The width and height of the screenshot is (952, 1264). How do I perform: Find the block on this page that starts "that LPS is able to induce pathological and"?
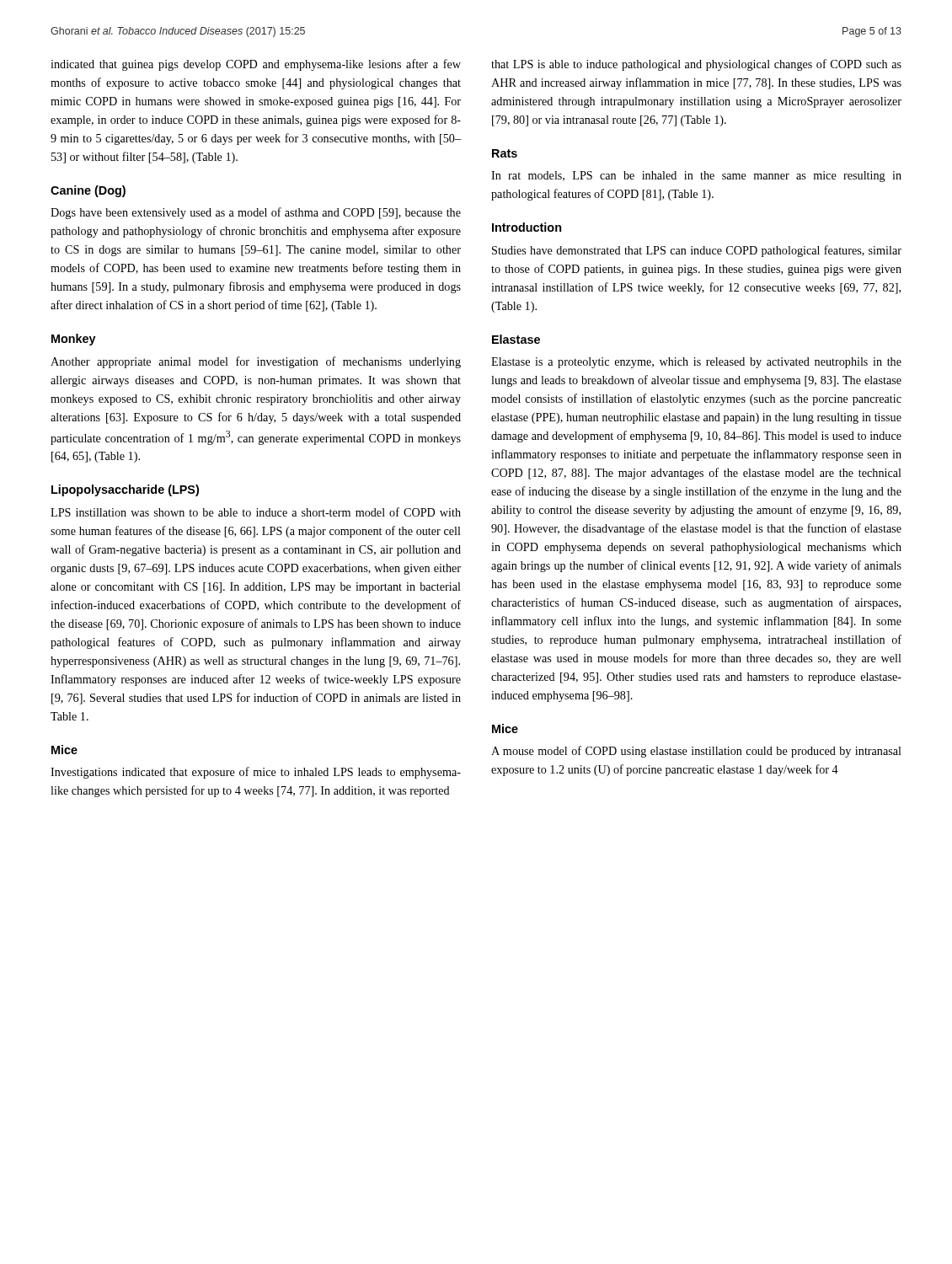click(696, 92)
